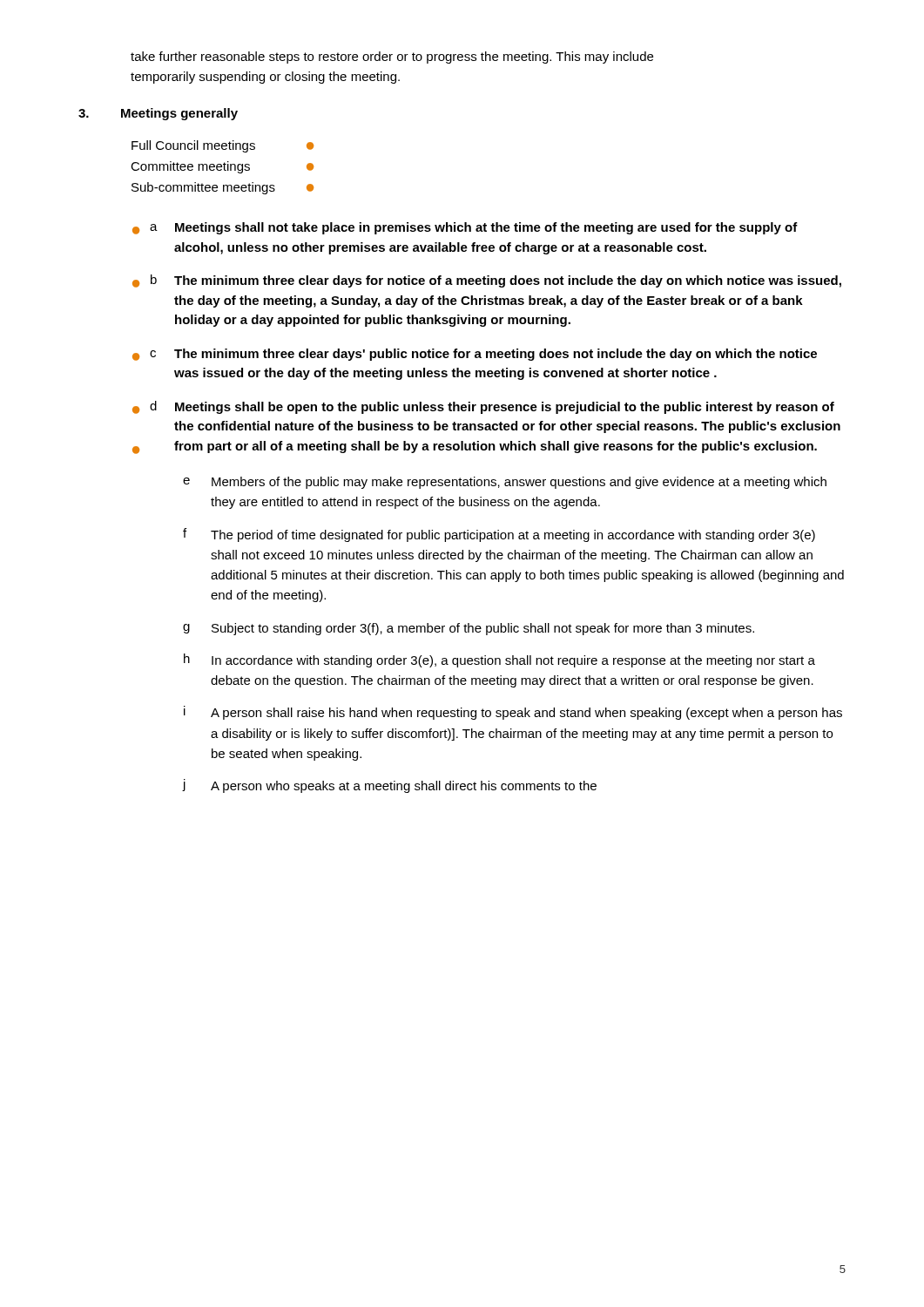
Task: Where is the passage that starts "● c The minimum three clear days' public"?
Action: click(x=488, y=363)
